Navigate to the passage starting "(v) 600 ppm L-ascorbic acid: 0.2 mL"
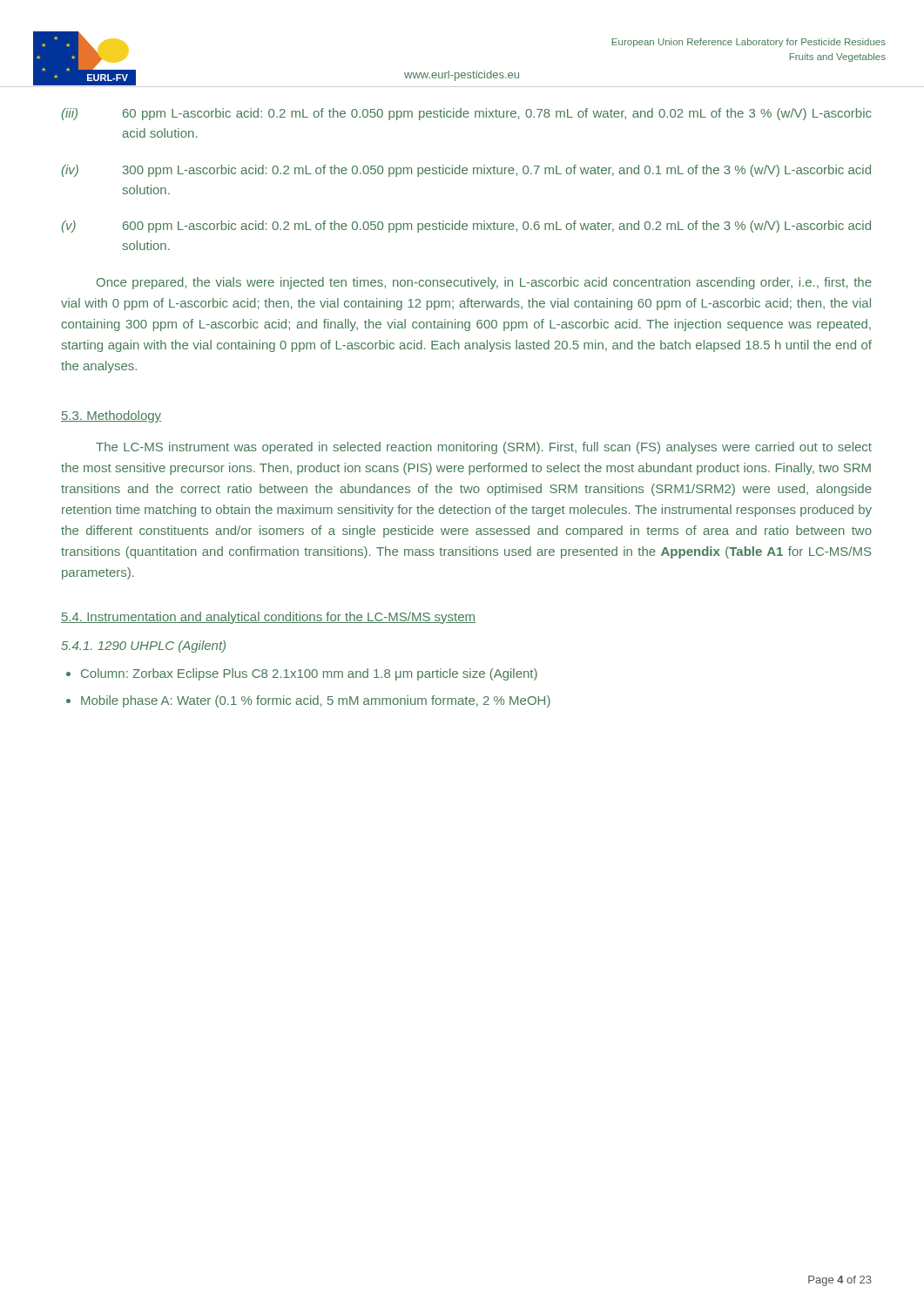Image resolution: width=924 pixels, height=1307 pixels. tap(466, 236)
